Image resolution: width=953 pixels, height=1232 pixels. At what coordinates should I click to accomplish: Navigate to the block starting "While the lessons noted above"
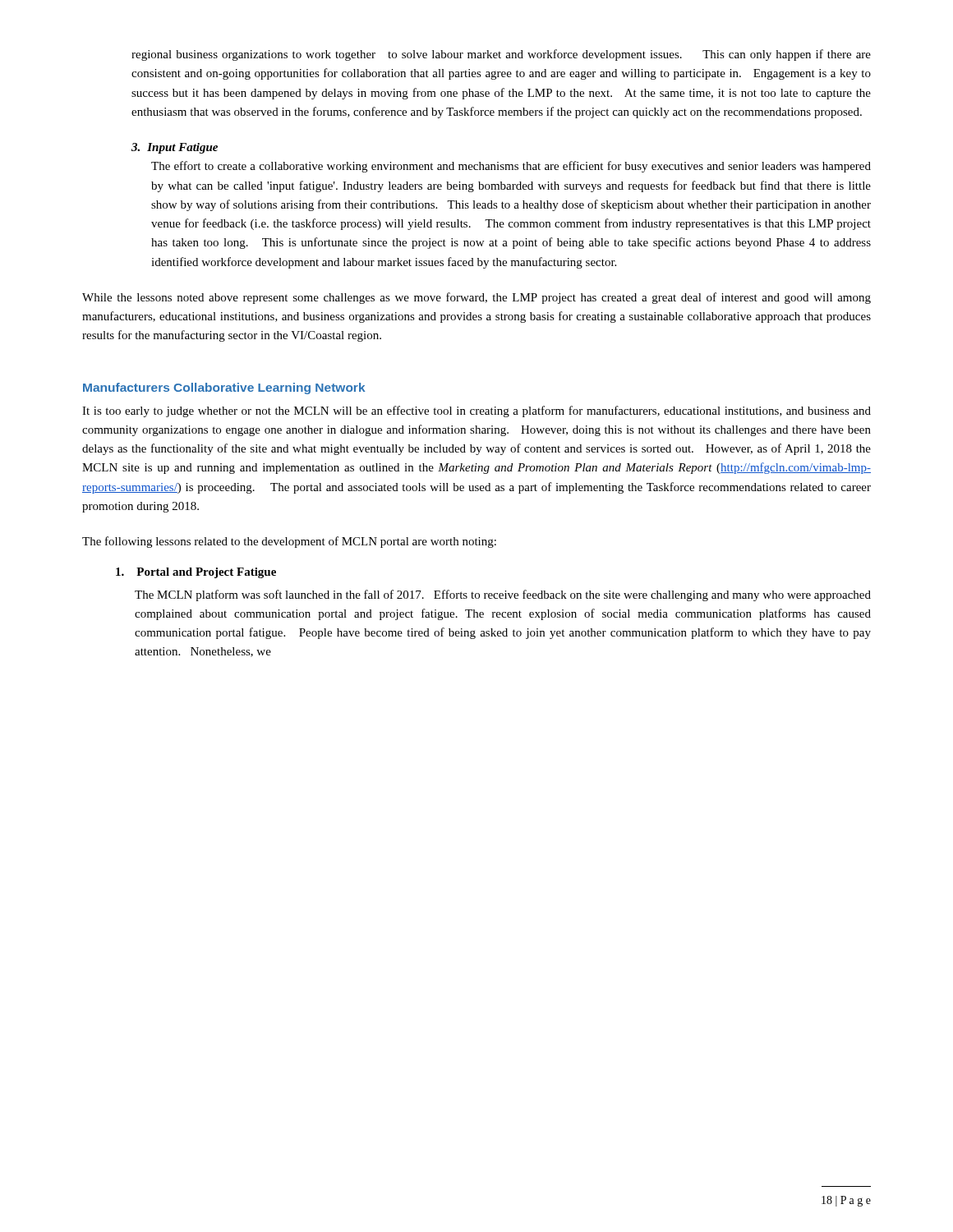tap(476, 317)
